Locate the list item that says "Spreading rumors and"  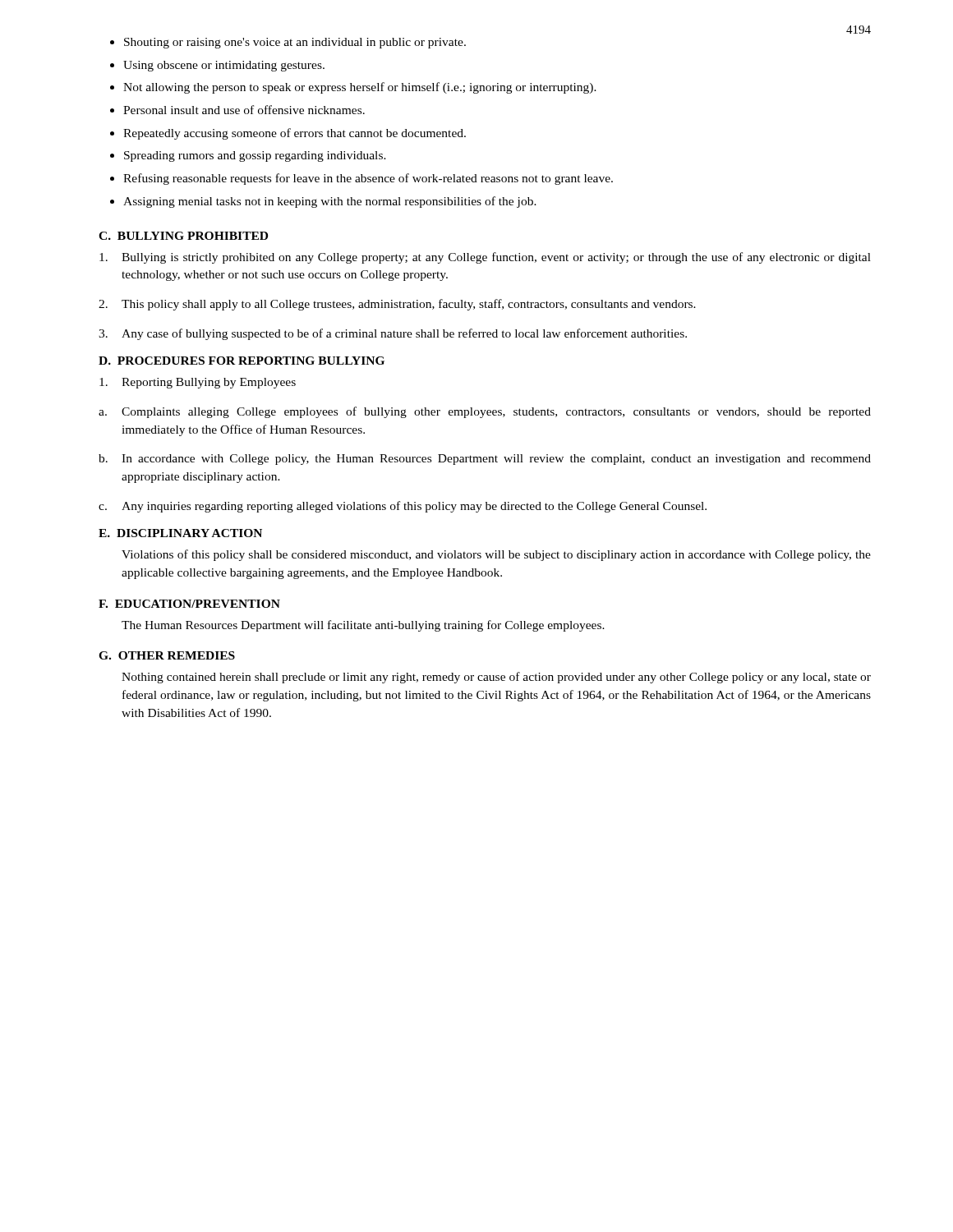click(255, 155)
